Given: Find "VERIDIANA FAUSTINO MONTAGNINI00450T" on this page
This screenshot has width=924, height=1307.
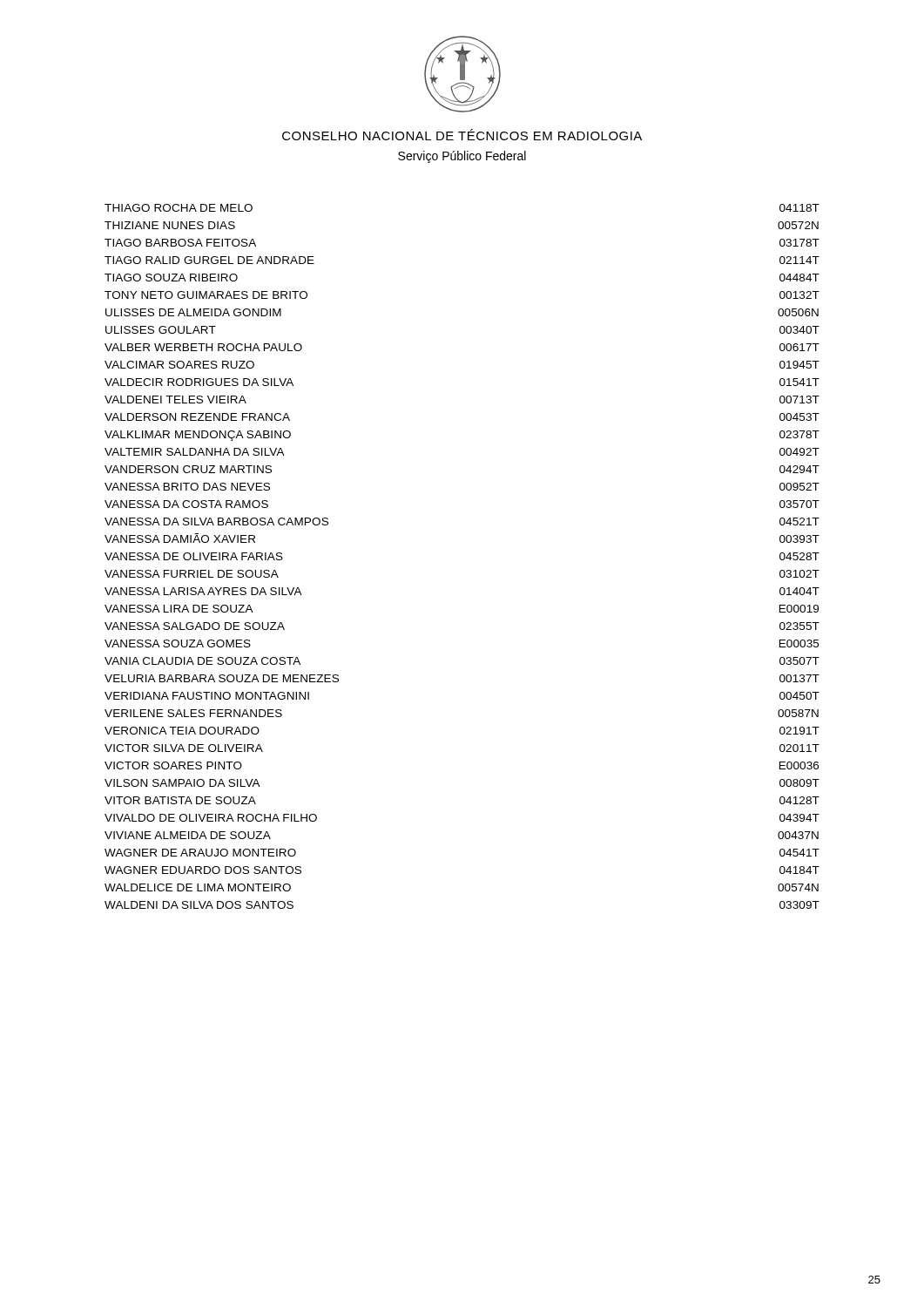Looking at the screenshot, I should (206, 696).
